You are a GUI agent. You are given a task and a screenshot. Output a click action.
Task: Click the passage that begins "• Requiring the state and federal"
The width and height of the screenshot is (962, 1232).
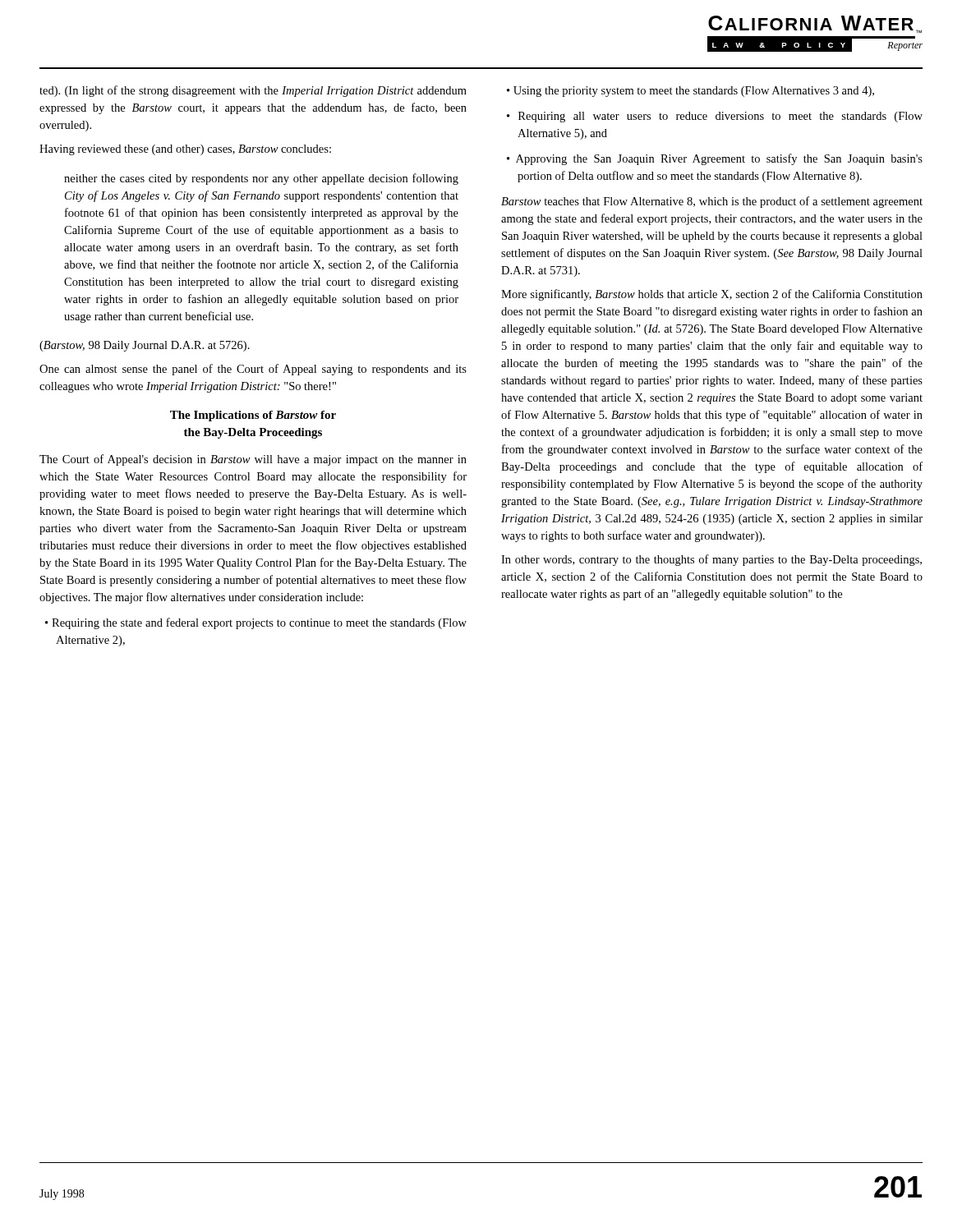tap(256, 632)
